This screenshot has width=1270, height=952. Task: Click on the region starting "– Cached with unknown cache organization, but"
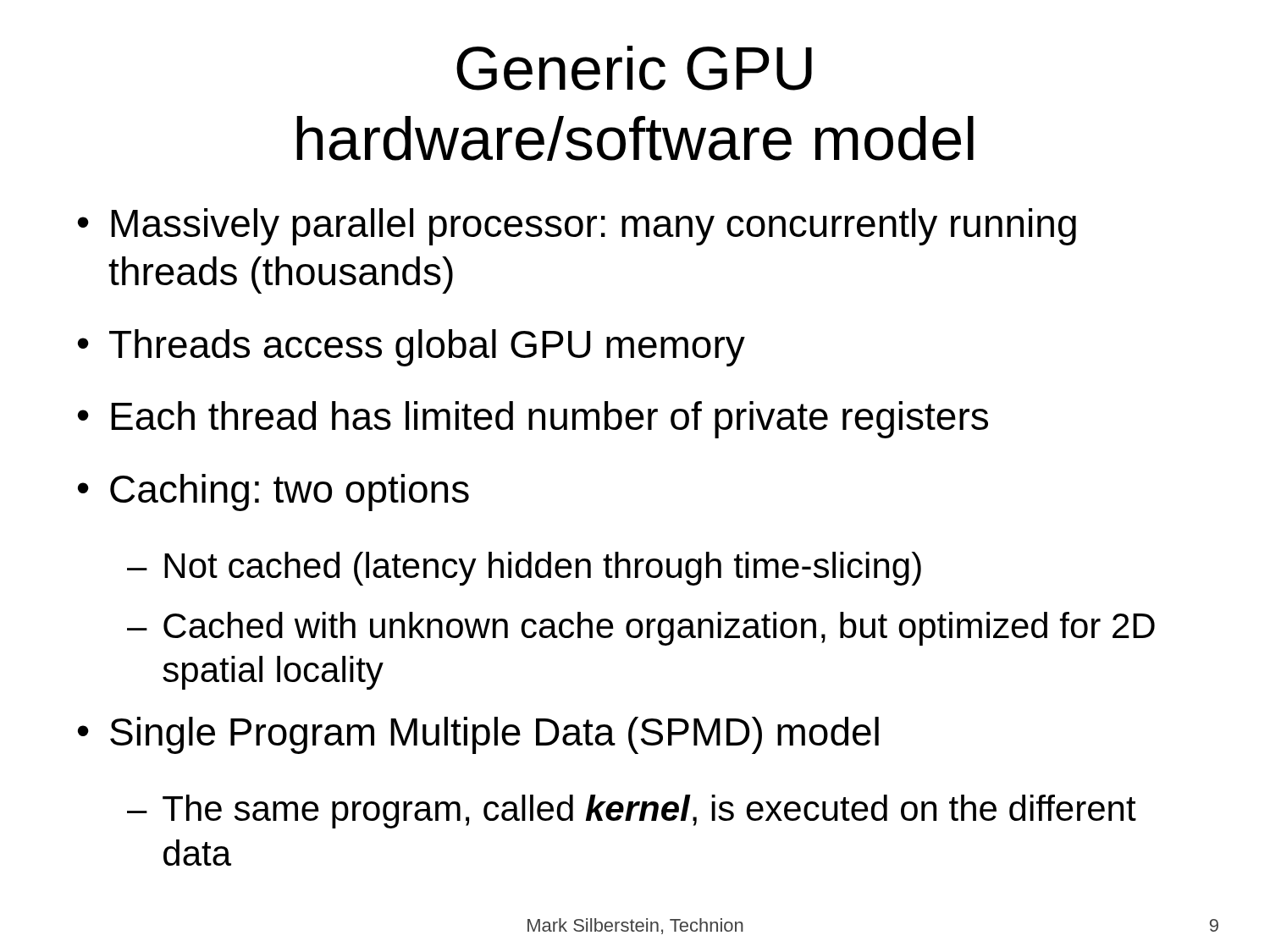tap(660, 648)
